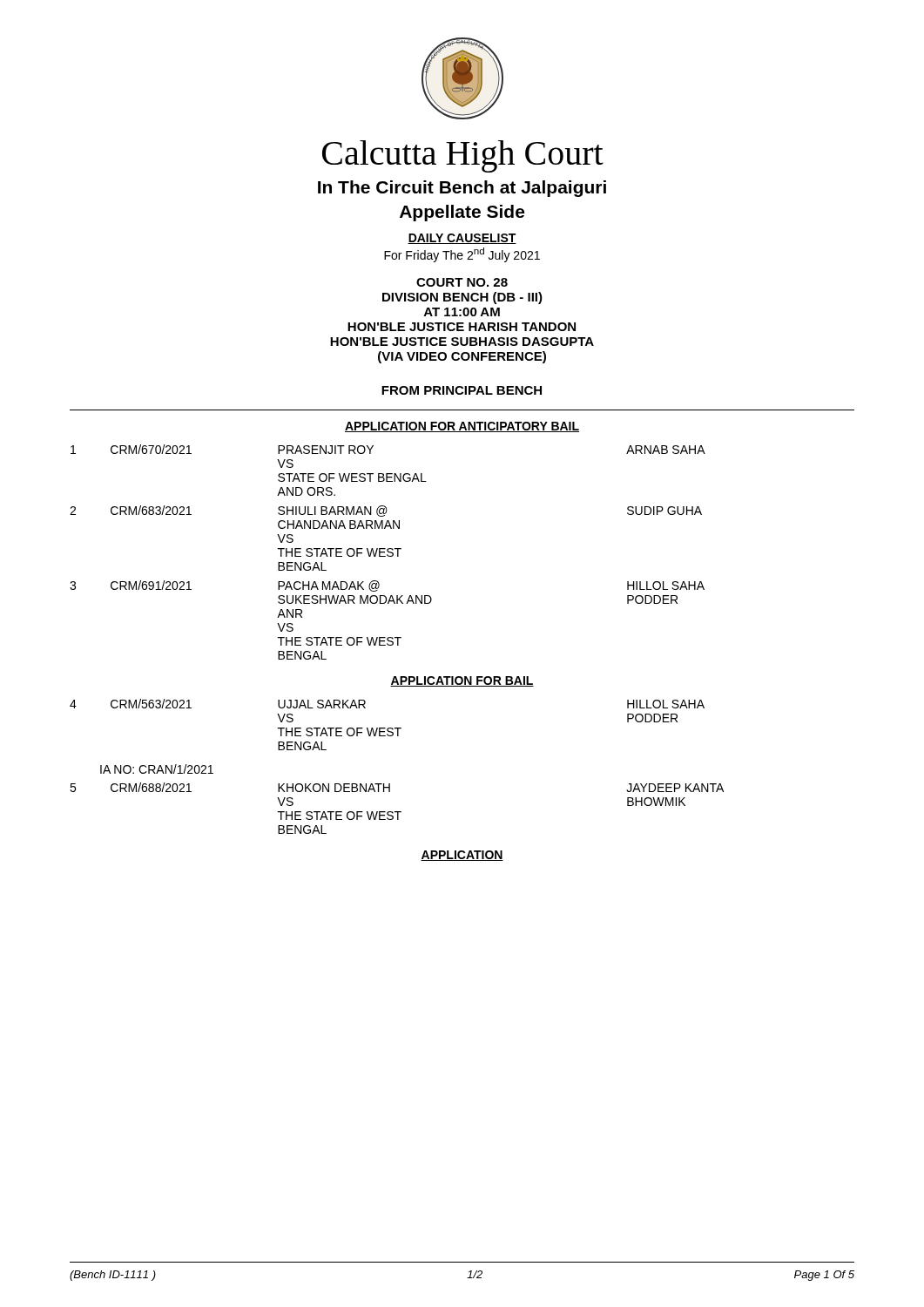Viewport: 924px width, 1307px height.
Task: Select the section header that reads "APPLICATION FOR BAIL"
Action: tap(462, 680)
